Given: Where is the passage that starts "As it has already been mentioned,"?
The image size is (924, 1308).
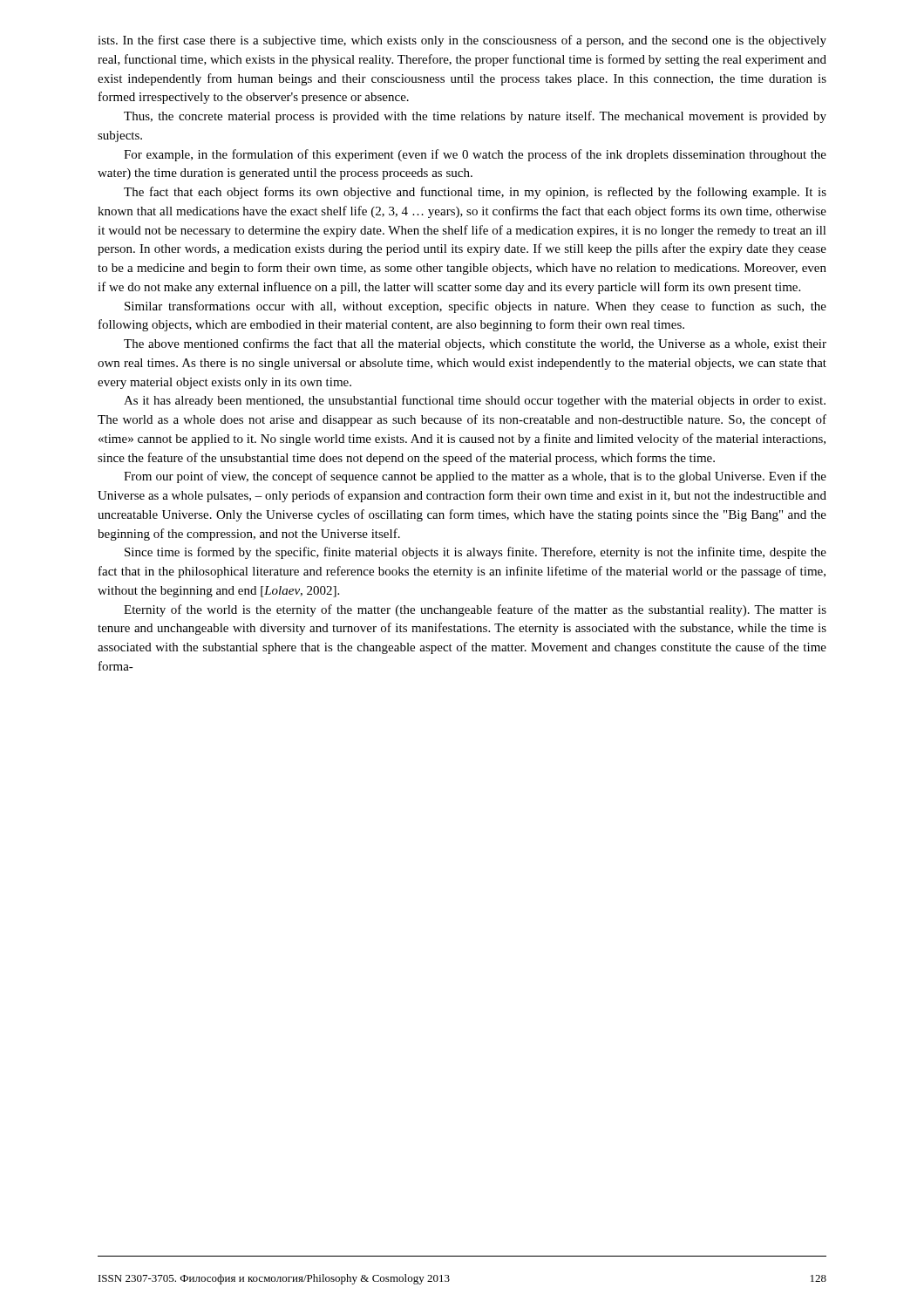Looking at the screenshot, I should [x=462, y=430].
